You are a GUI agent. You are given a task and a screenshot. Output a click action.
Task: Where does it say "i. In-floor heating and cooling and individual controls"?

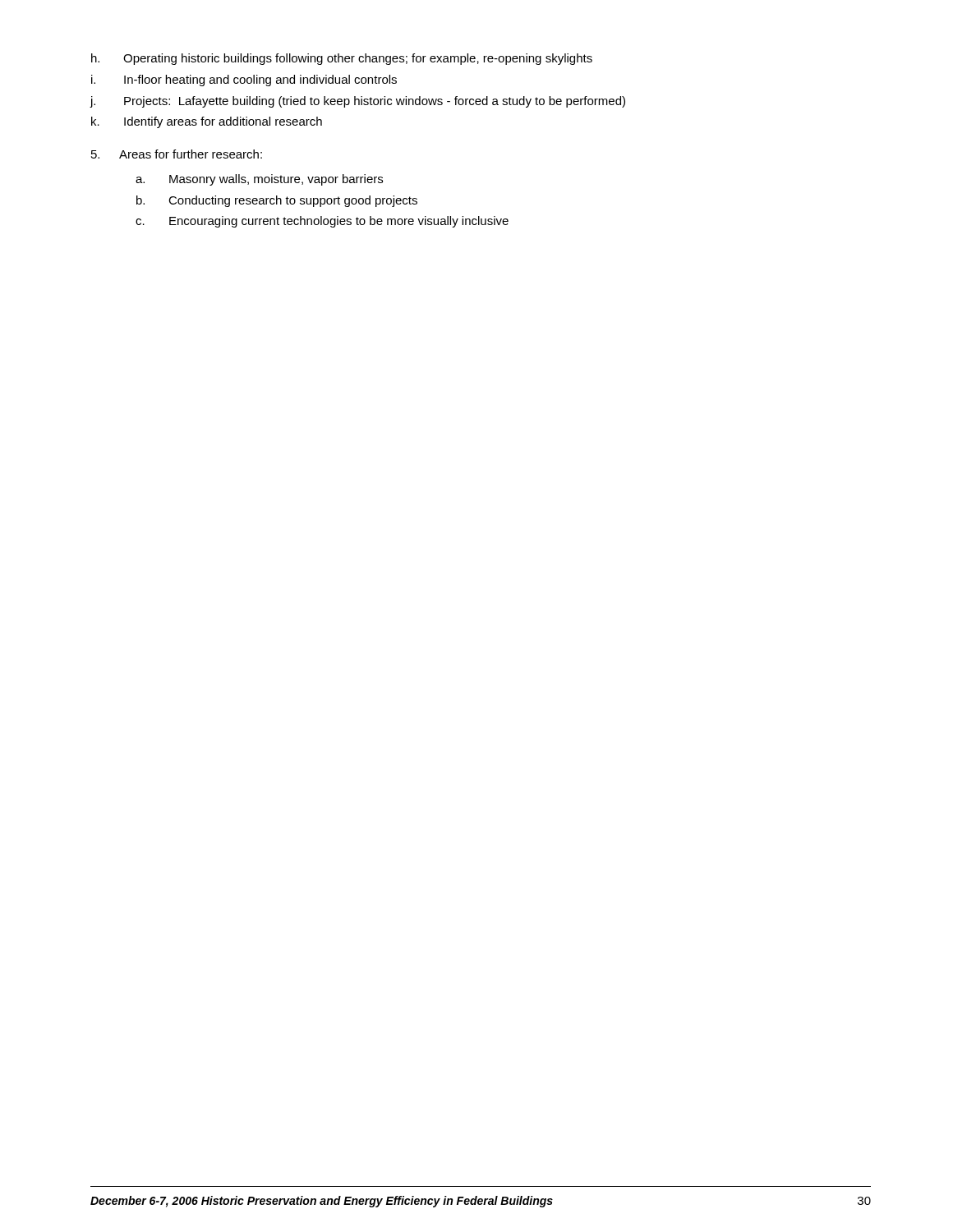[244, 80]
